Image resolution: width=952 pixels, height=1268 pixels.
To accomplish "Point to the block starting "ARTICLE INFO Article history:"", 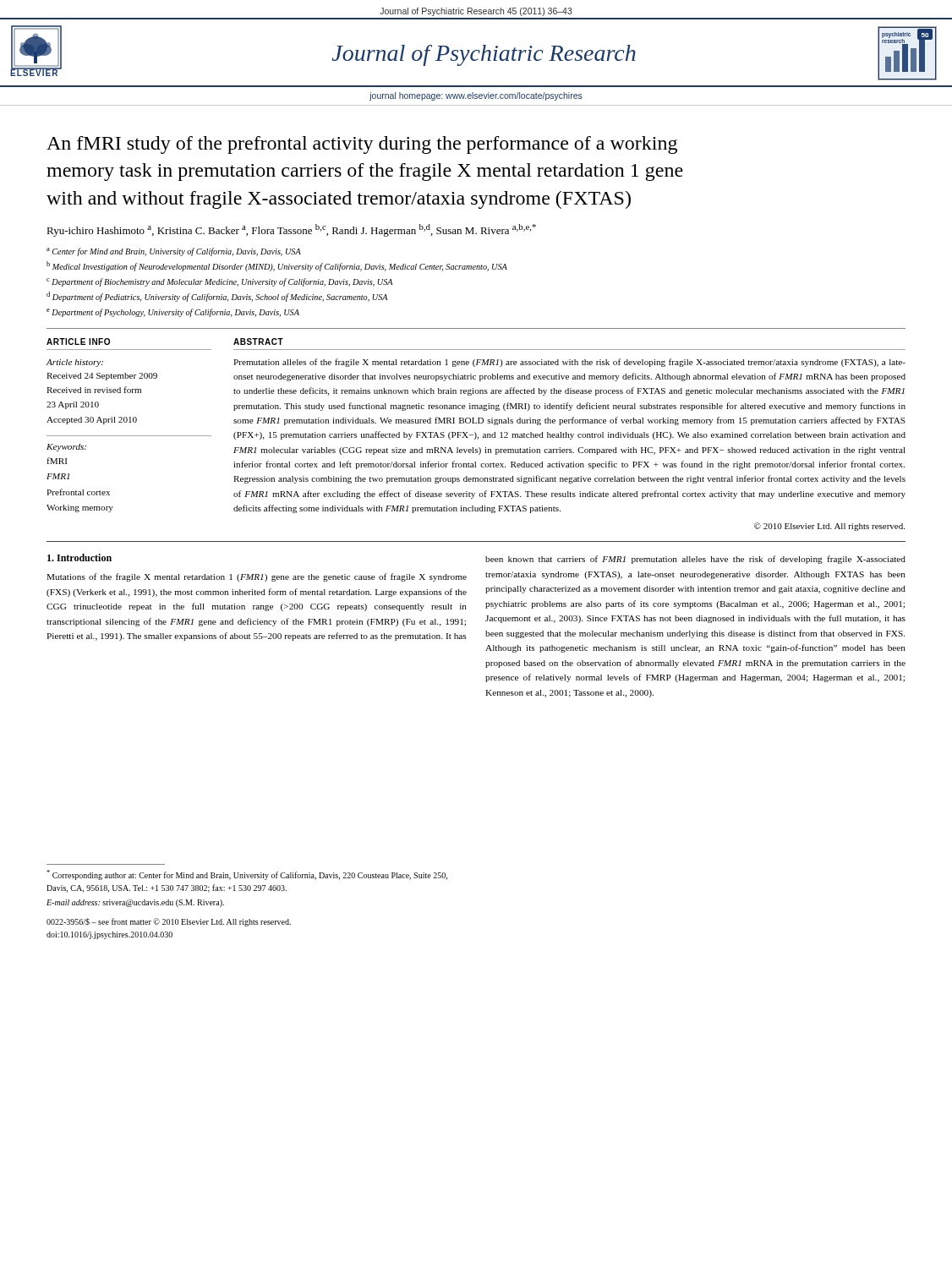I will tap(129, 426).
